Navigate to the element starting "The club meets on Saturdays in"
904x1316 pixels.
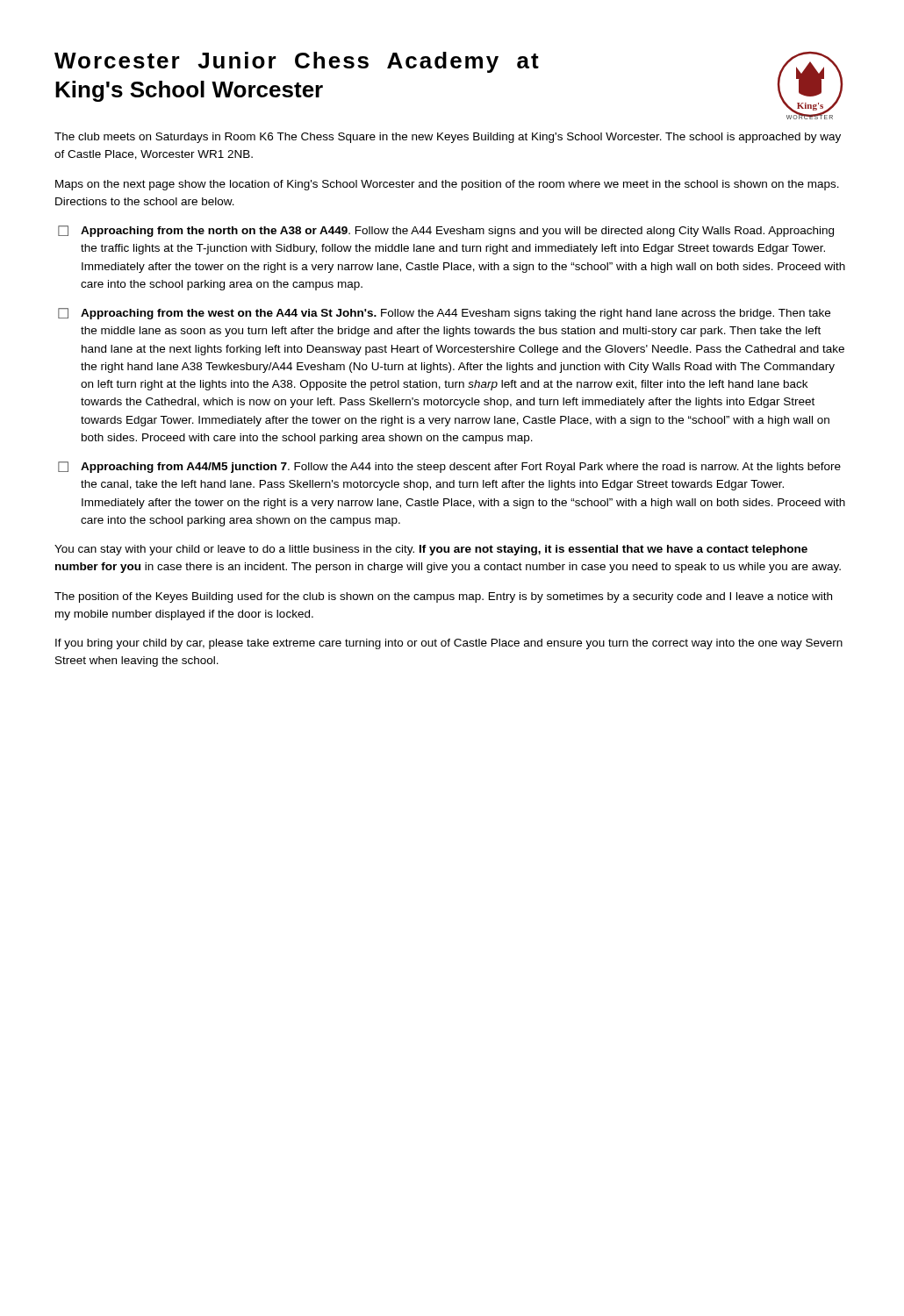tap(448, 145)
